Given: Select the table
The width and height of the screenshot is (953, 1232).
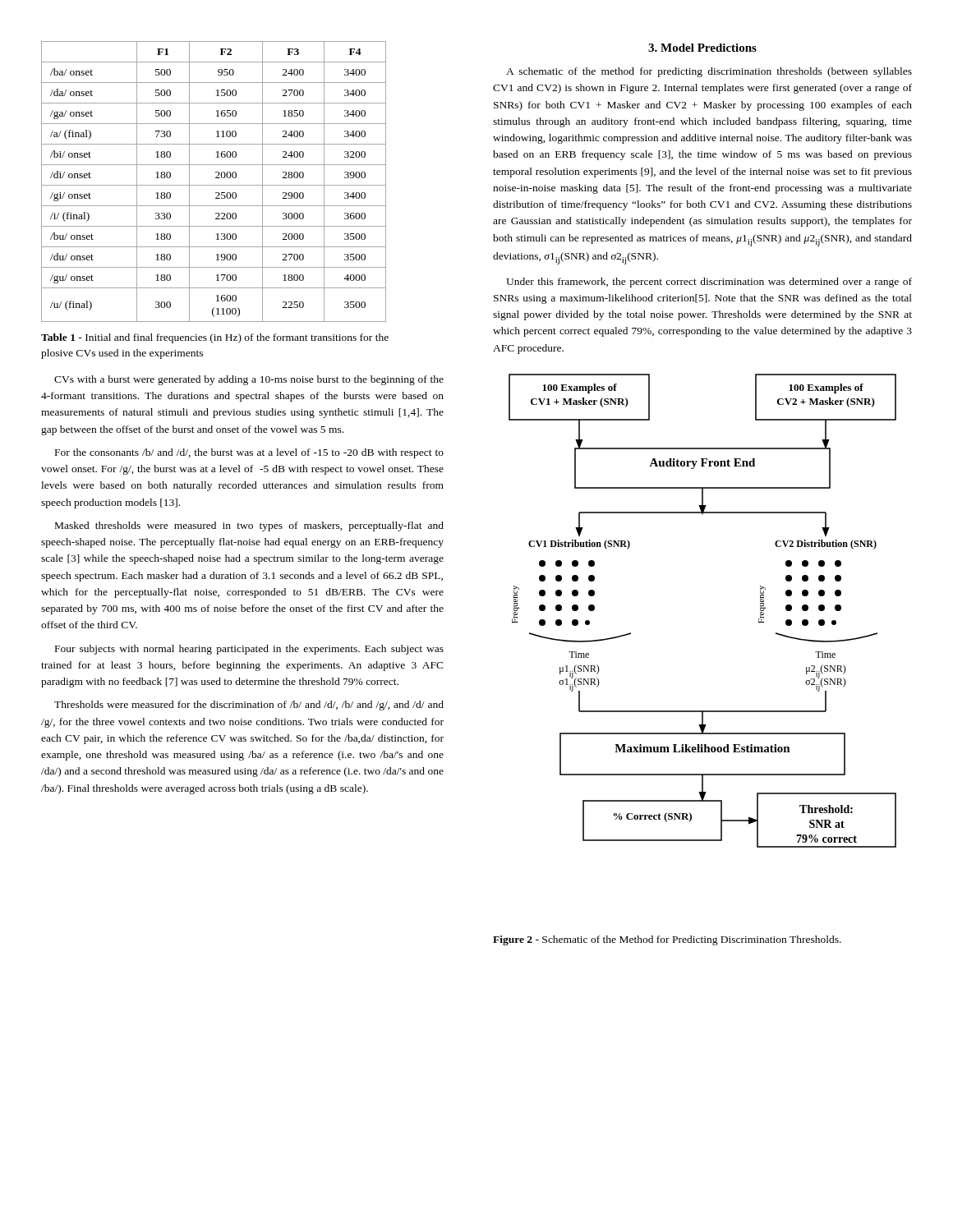Looking at the screenshot, I should point(242,181).
